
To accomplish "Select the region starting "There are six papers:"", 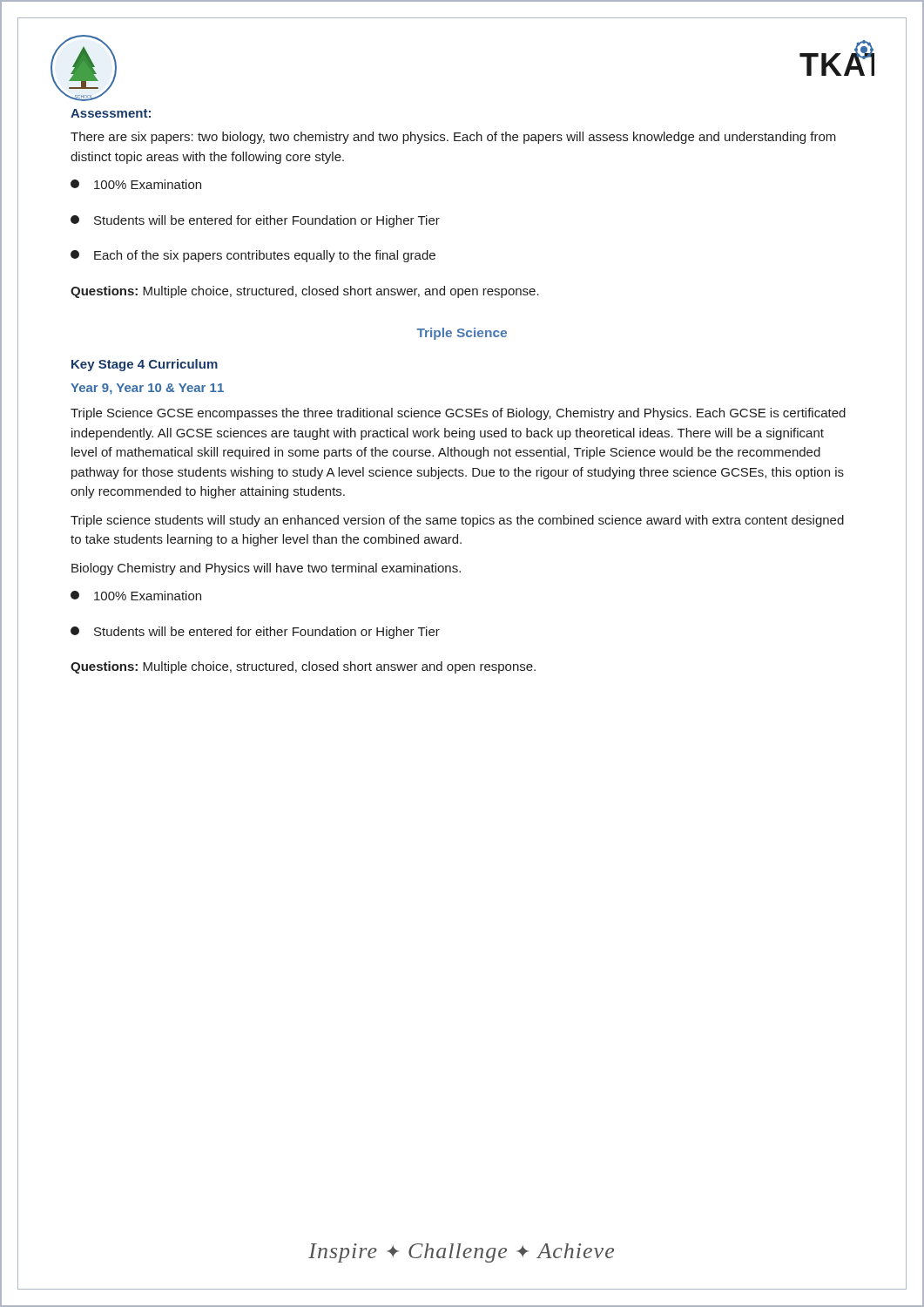I will click(462, 147).
